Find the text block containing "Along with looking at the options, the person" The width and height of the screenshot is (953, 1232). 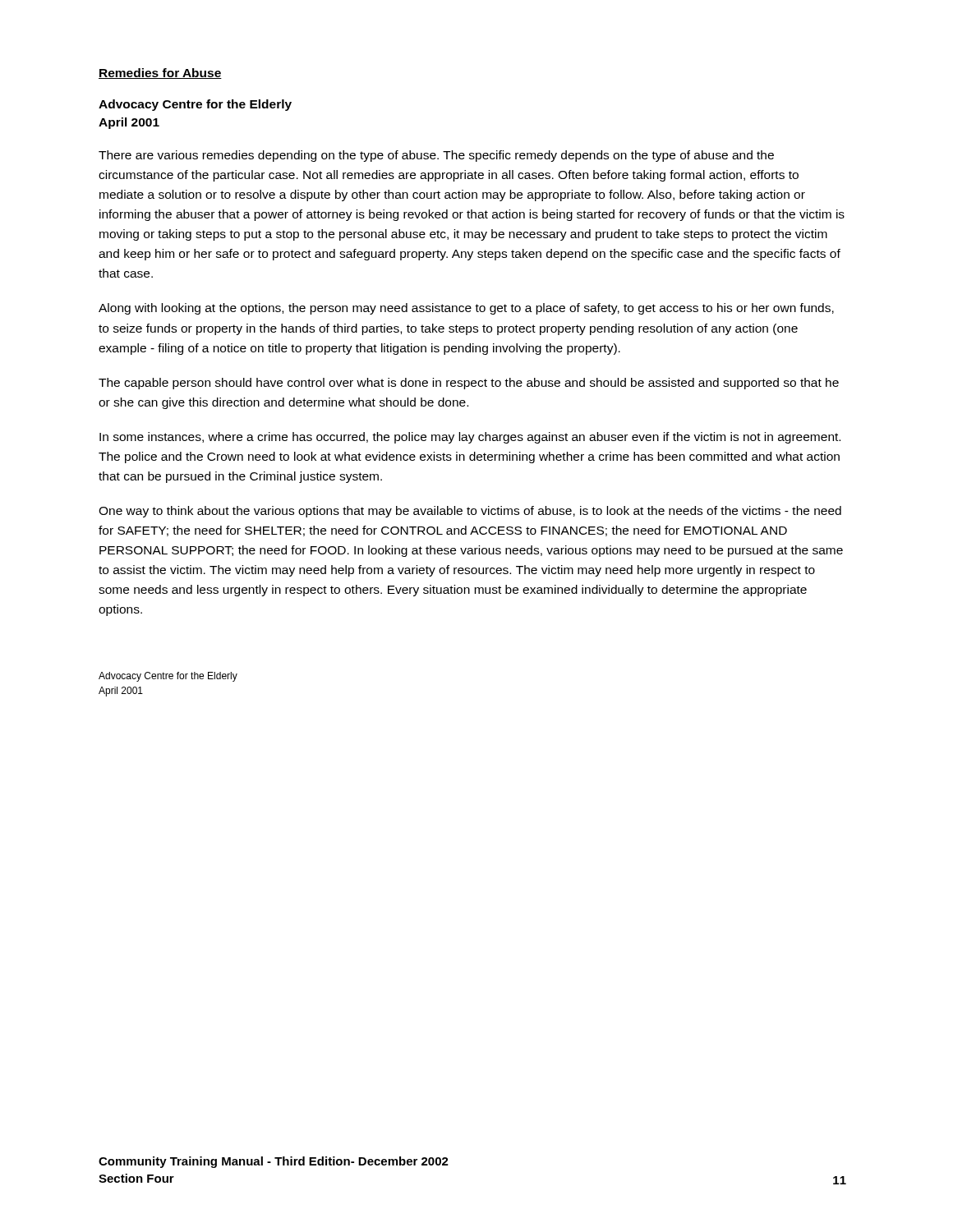[x=467, y=328]
